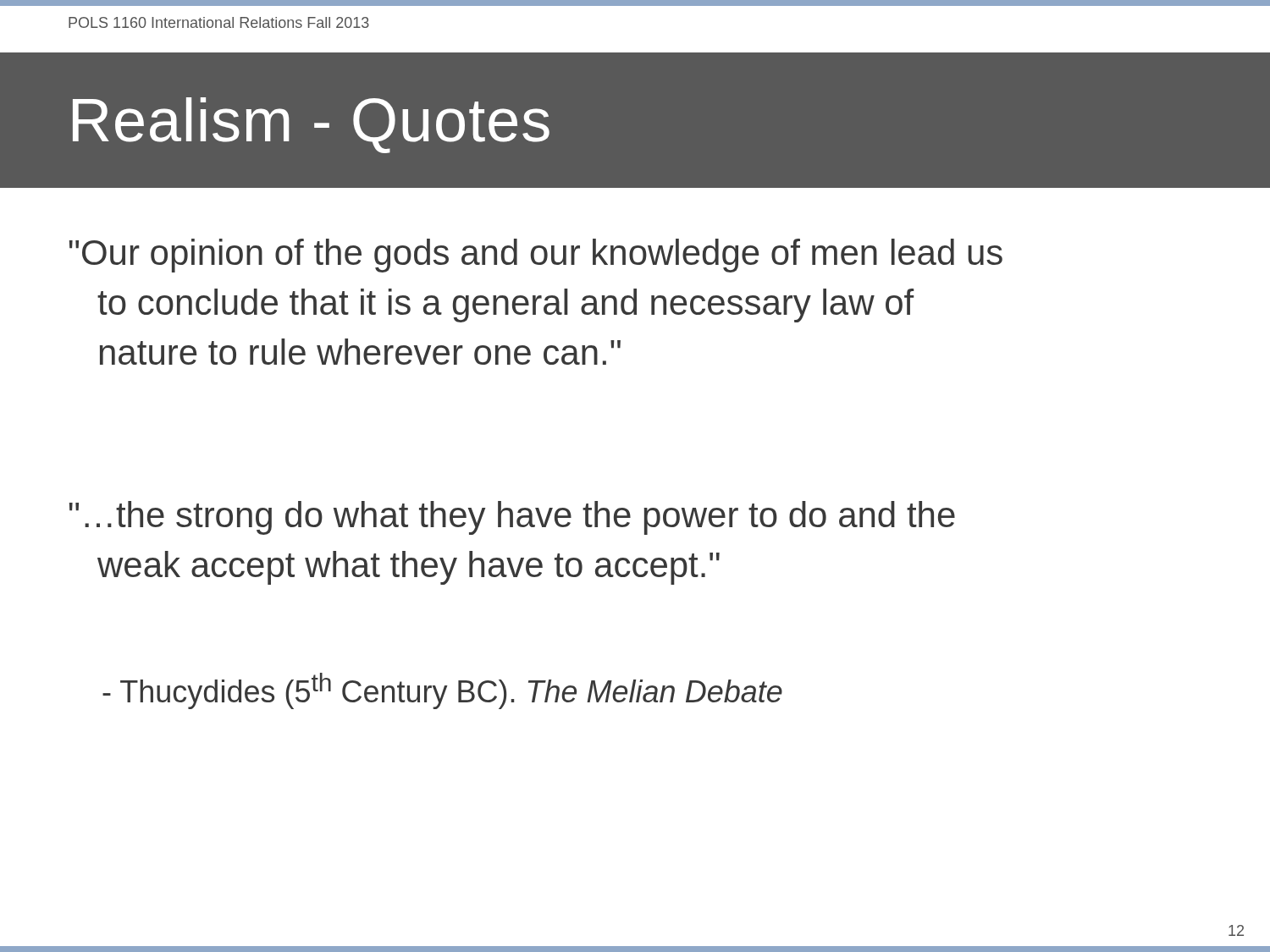Click on the text block that reads ""Our opinion of the gods and"

tap(536, 302)
